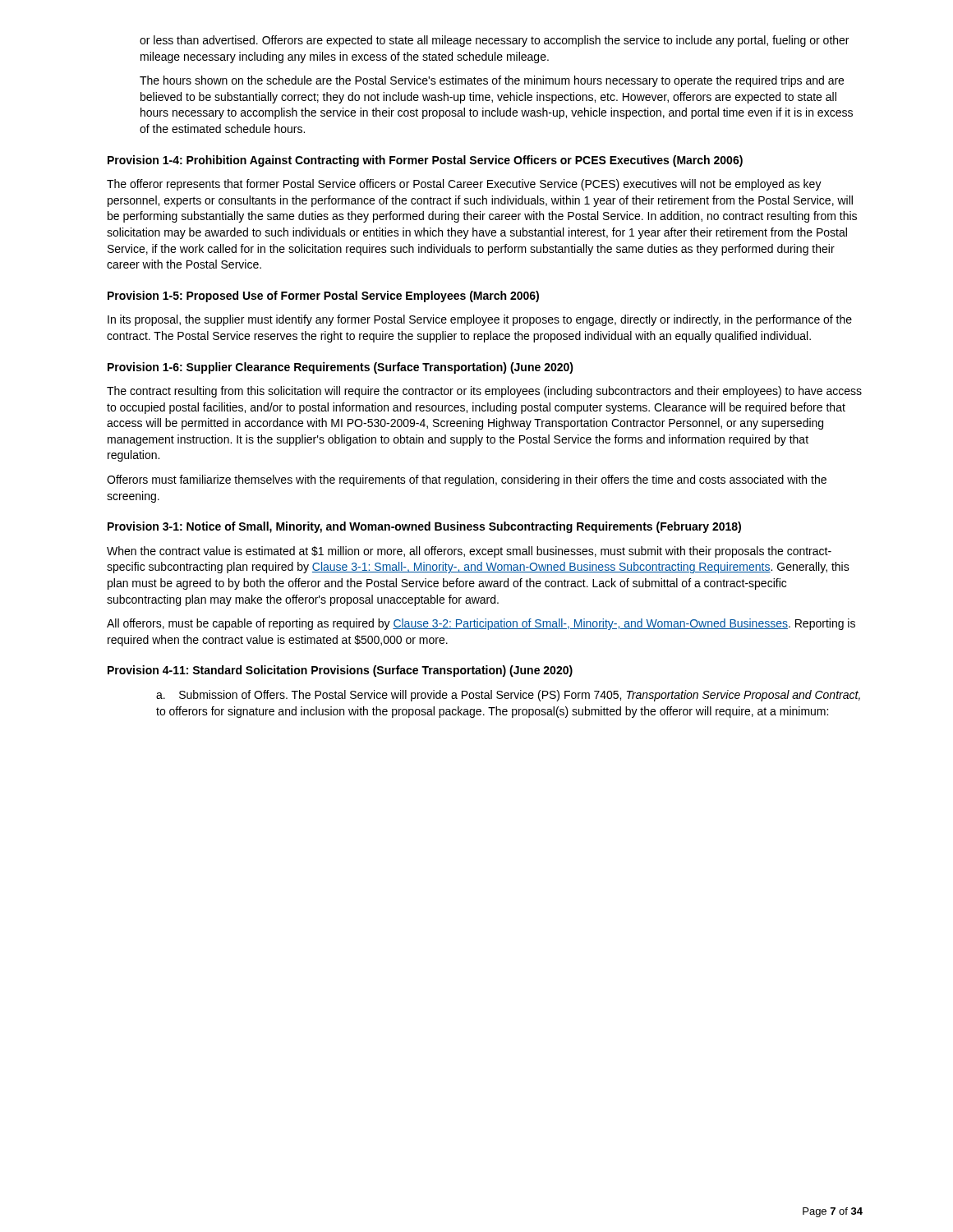
Task: Find the section header with the text "Provision 1-5: Proposed Use of Former Postal Service"
Action: [323, 295]
